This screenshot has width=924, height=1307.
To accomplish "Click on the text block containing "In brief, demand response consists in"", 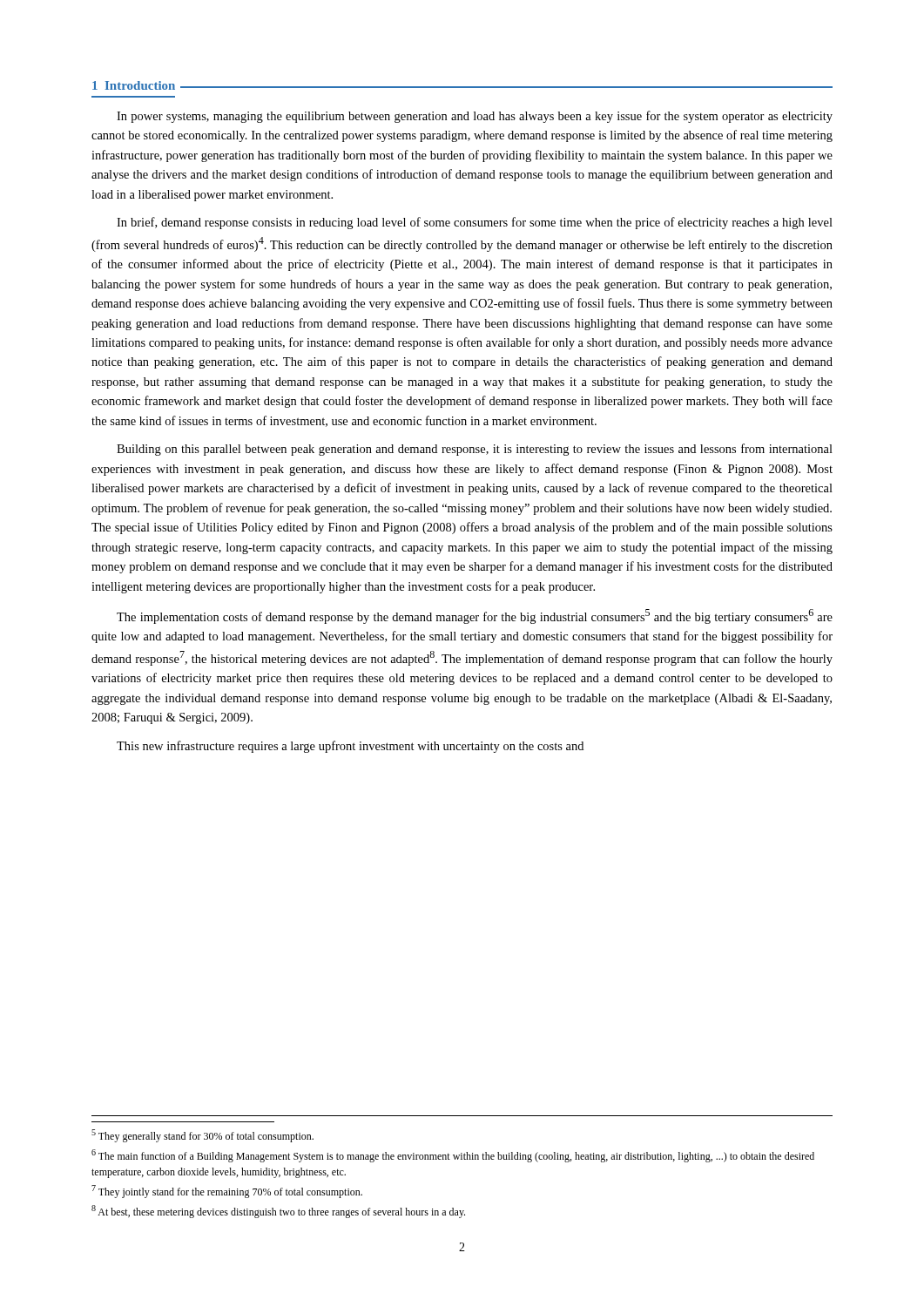I will [462, 322].
